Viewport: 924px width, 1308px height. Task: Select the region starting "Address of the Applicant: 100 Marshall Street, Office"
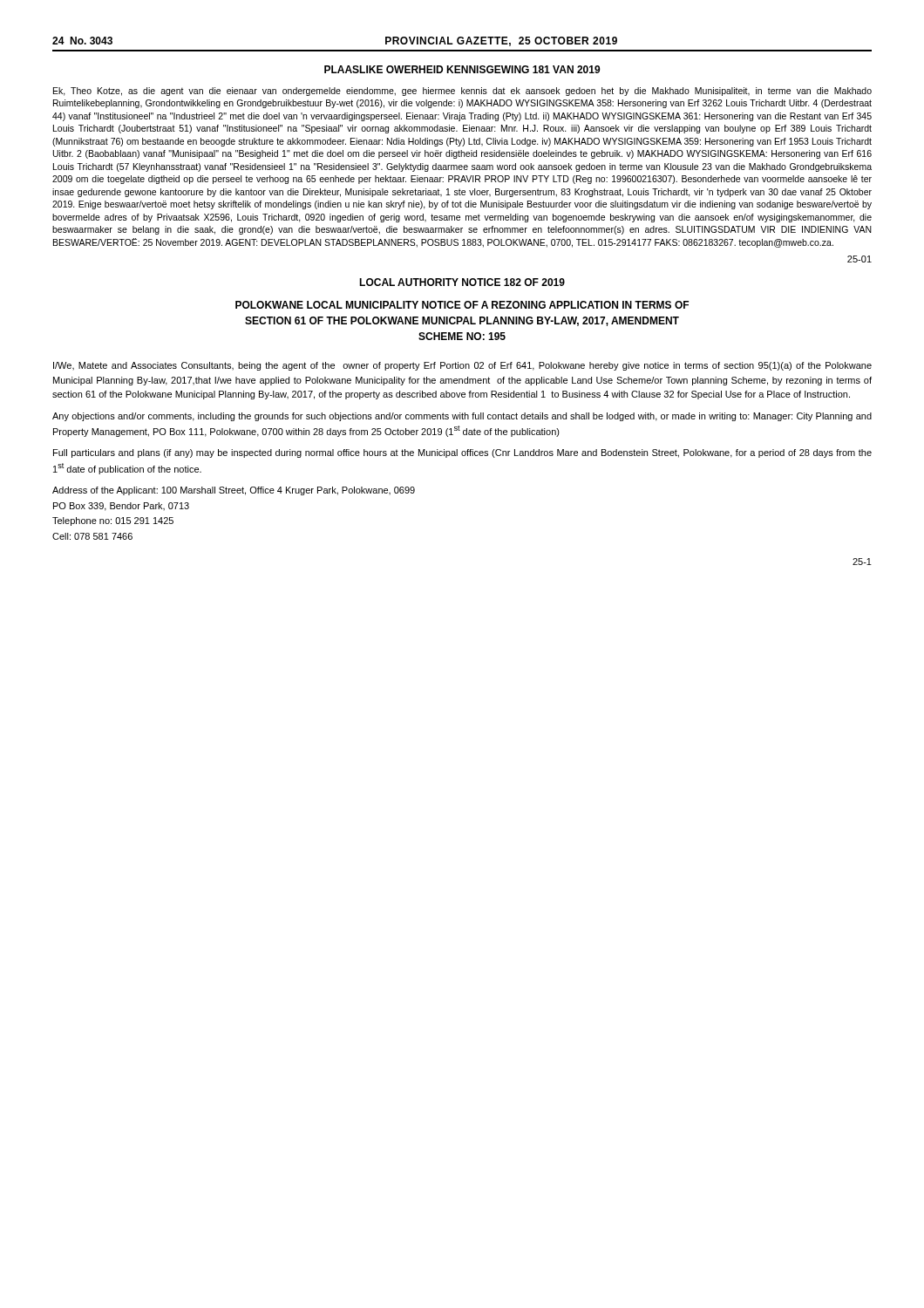[x=234, y=491]
